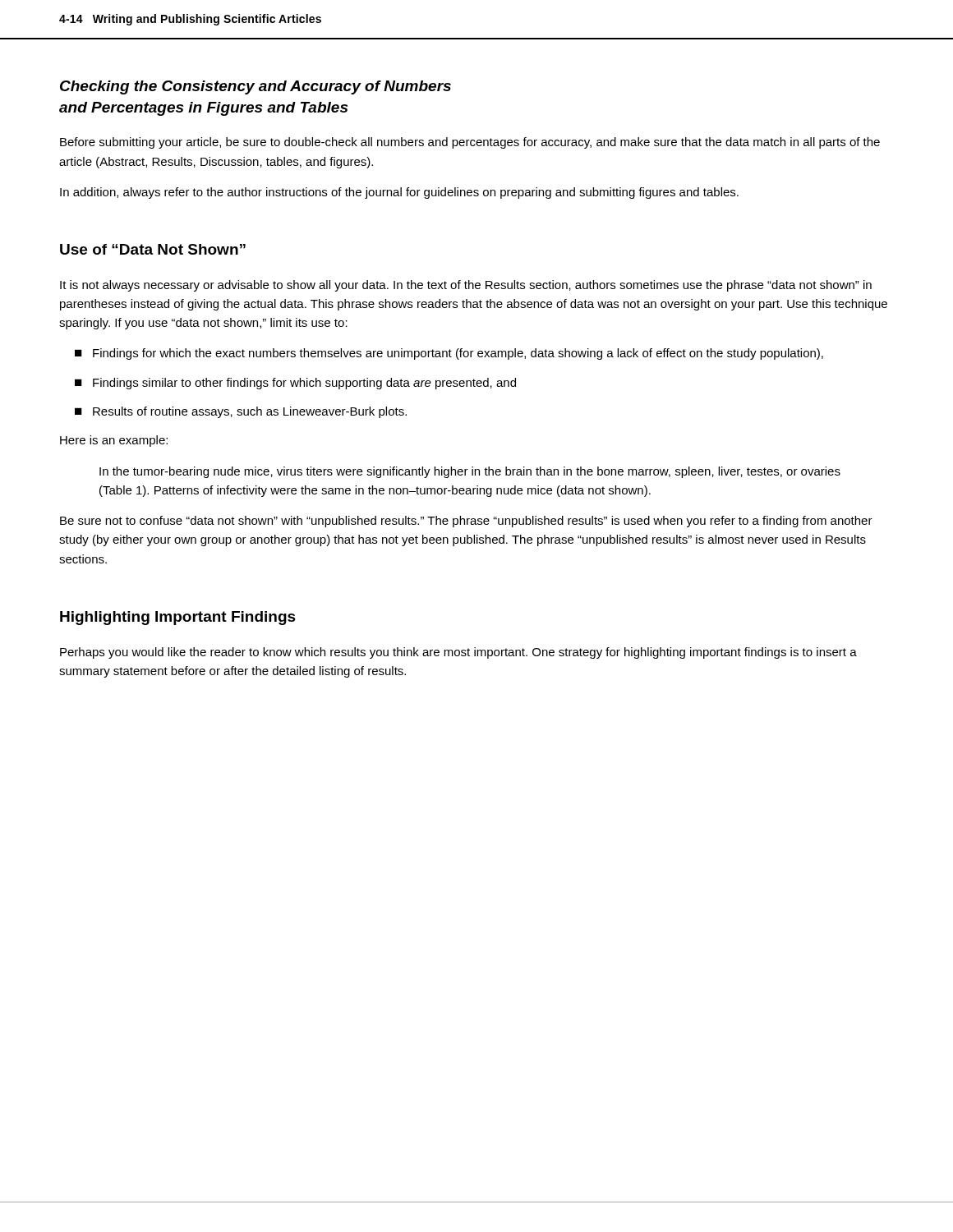Point to the block beginning "Perhaps you would like the reader to know"
953x1232 pixels.
(x=458, y=661)
